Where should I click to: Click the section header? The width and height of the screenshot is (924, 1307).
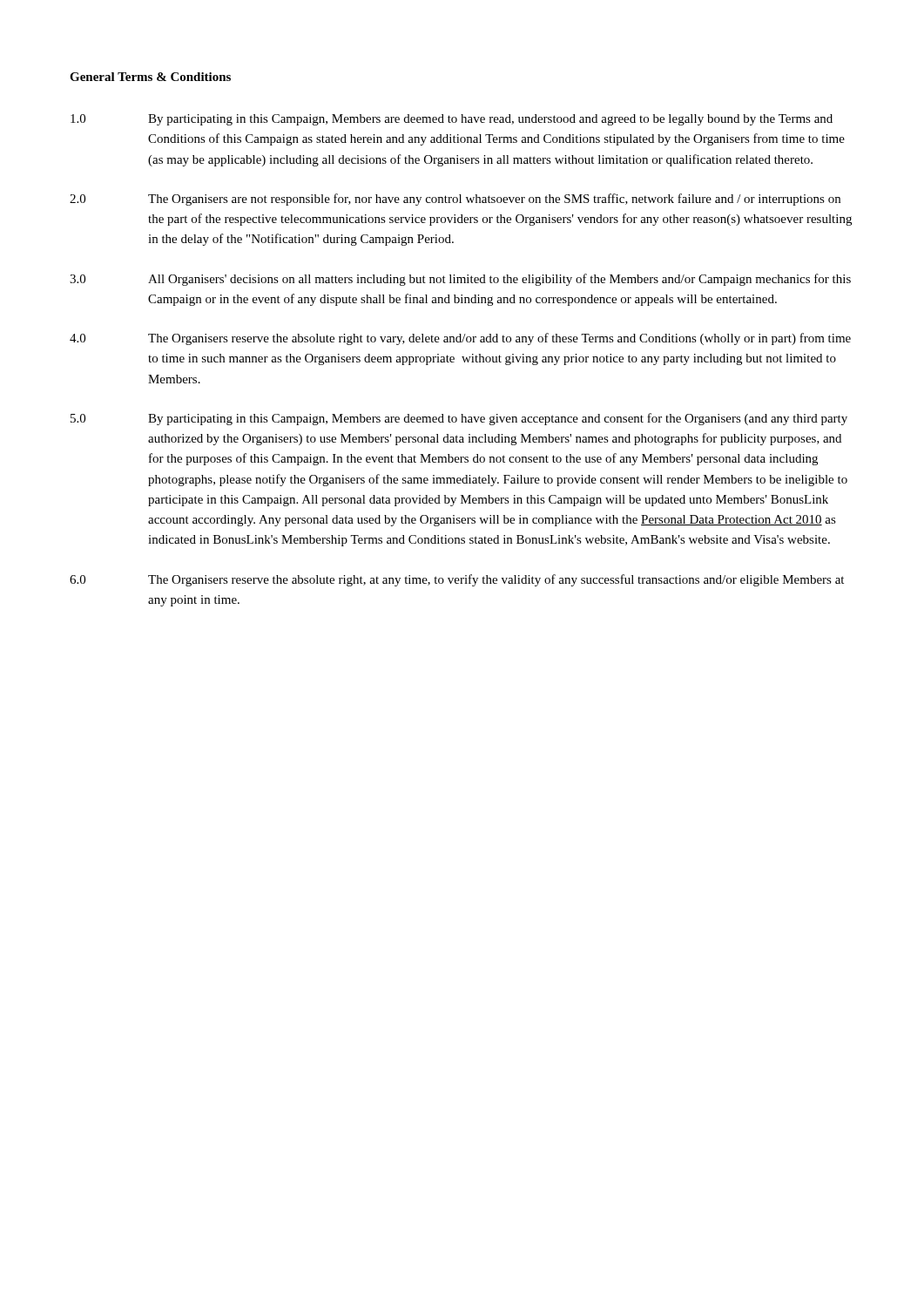150,77
